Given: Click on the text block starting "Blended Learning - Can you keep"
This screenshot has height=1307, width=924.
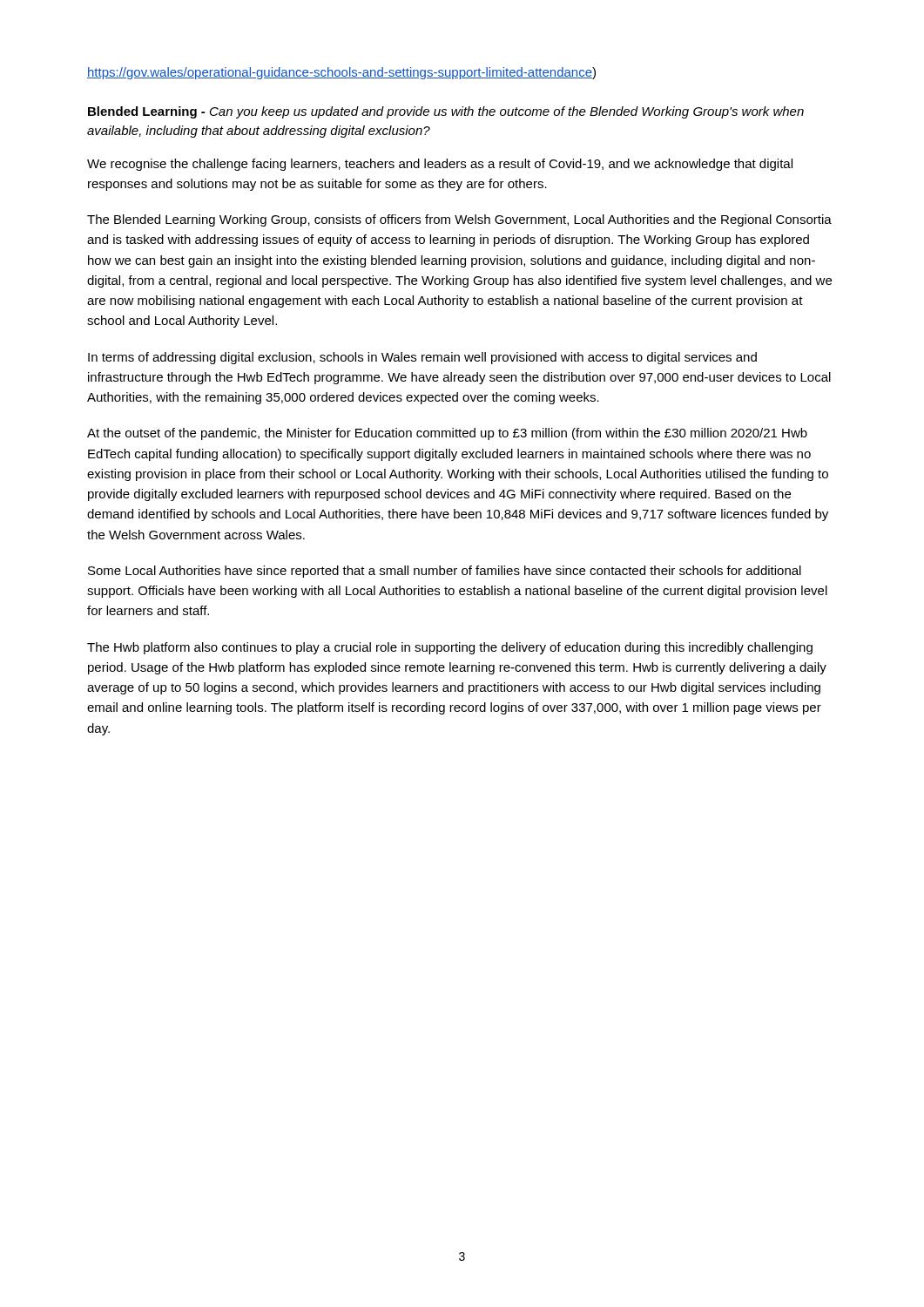Looking at the screenshot, I should (446, 120).
